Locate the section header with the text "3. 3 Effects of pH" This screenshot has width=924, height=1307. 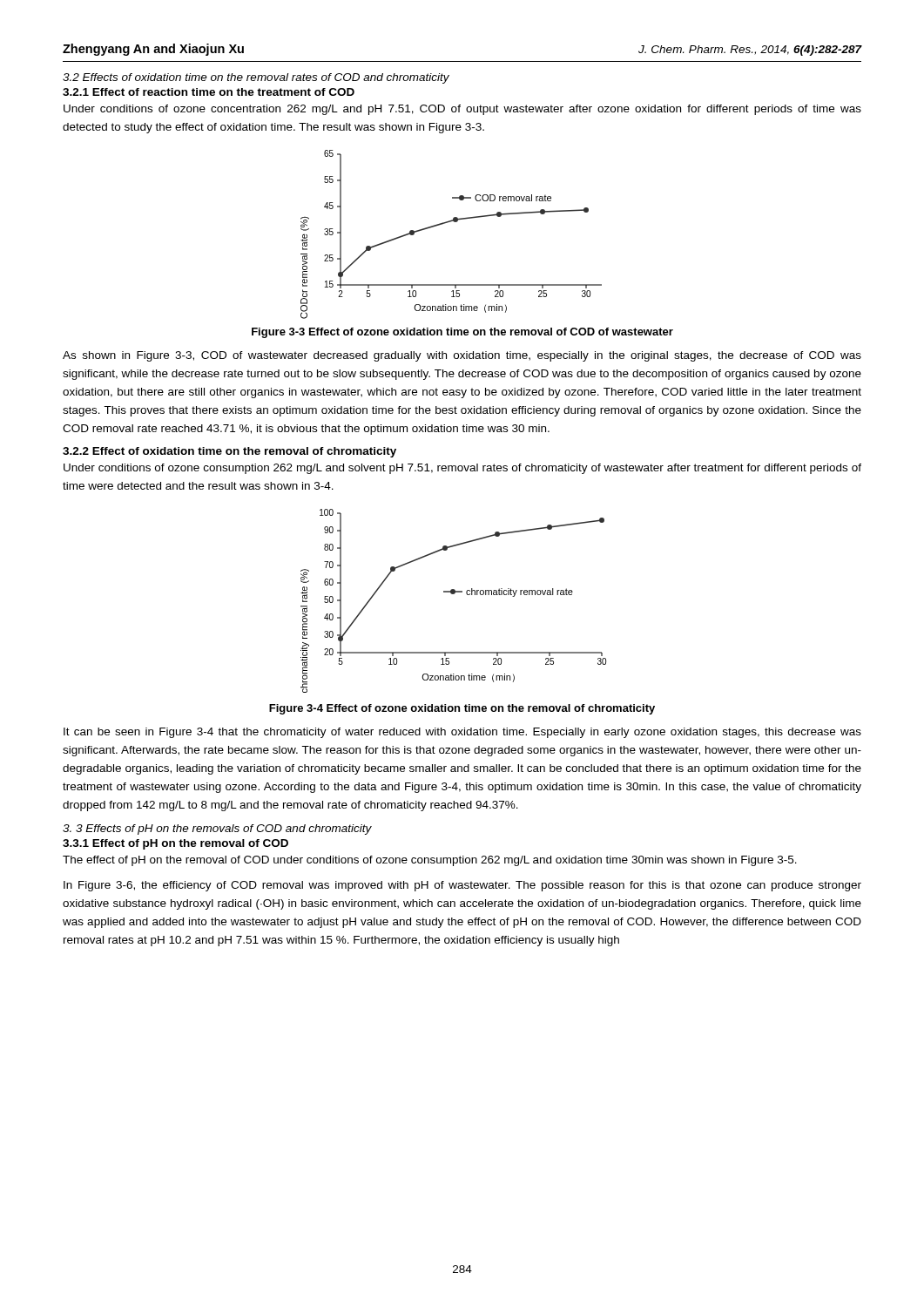tap(217, 828)
